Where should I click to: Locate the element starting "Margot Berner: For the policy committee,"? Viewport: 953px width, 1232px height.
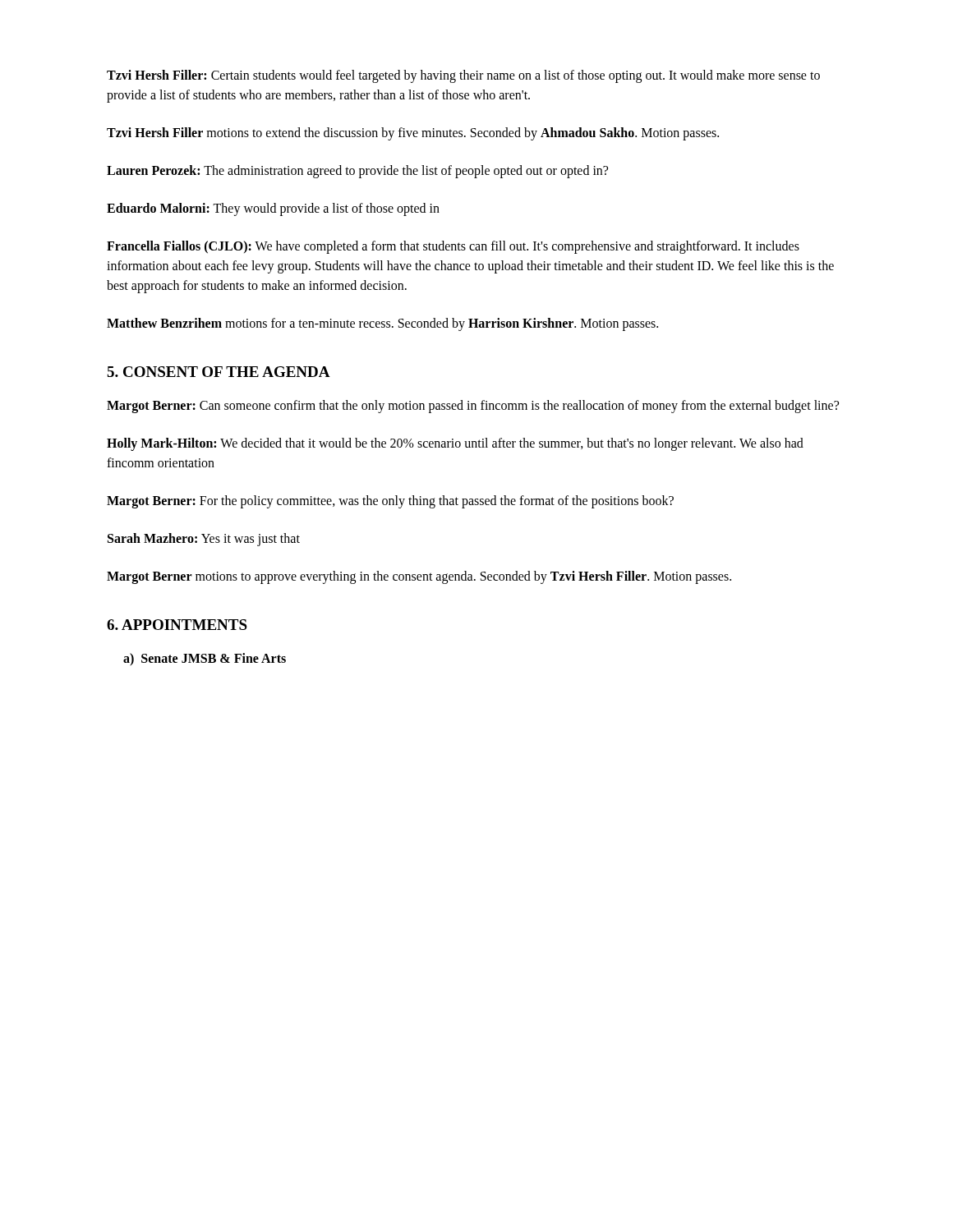pos(390,501)
